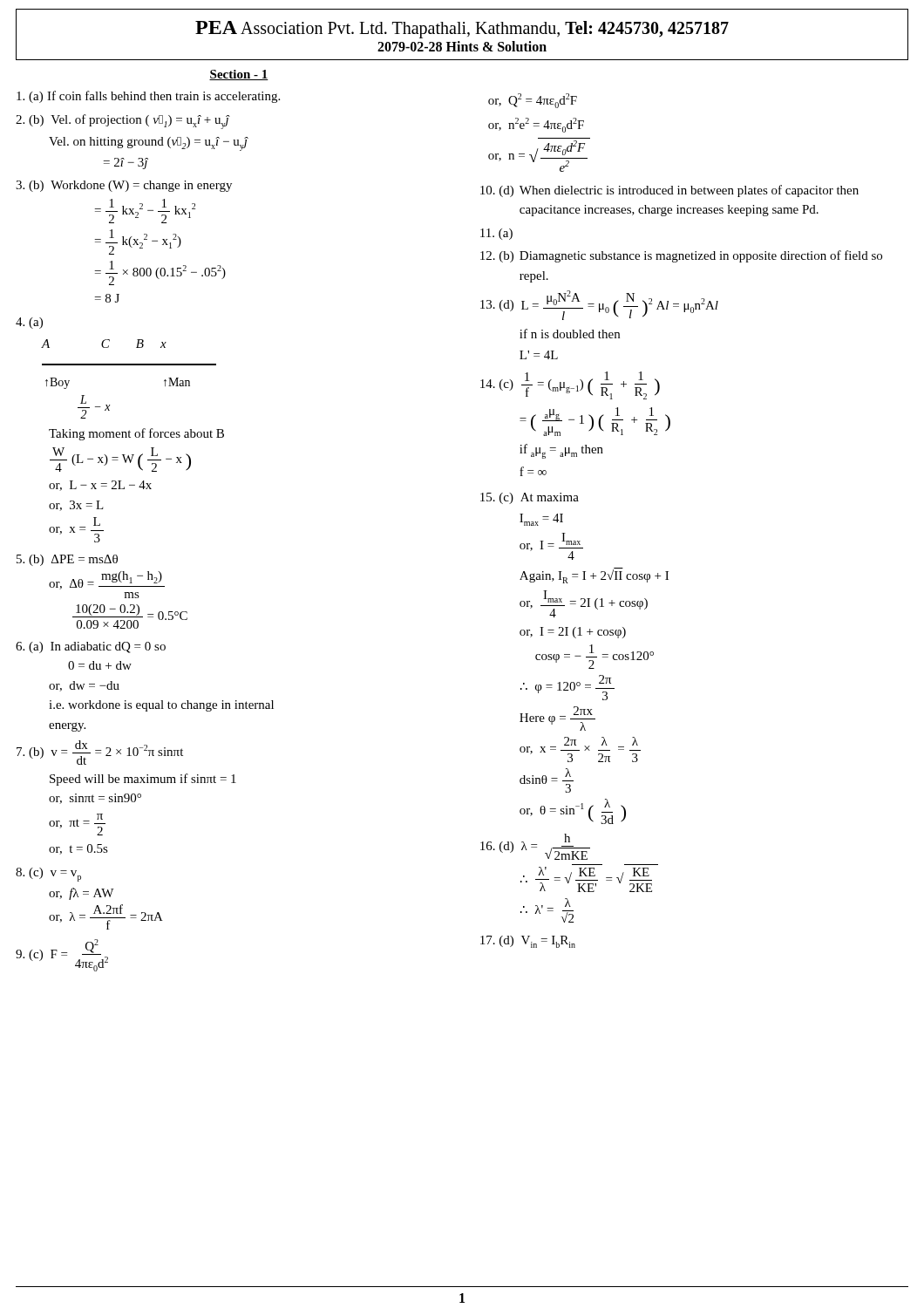Navigate to the text starting "4. (a) A C B x ↑Boy"
924x1308 pixels.
pos(29,323)
